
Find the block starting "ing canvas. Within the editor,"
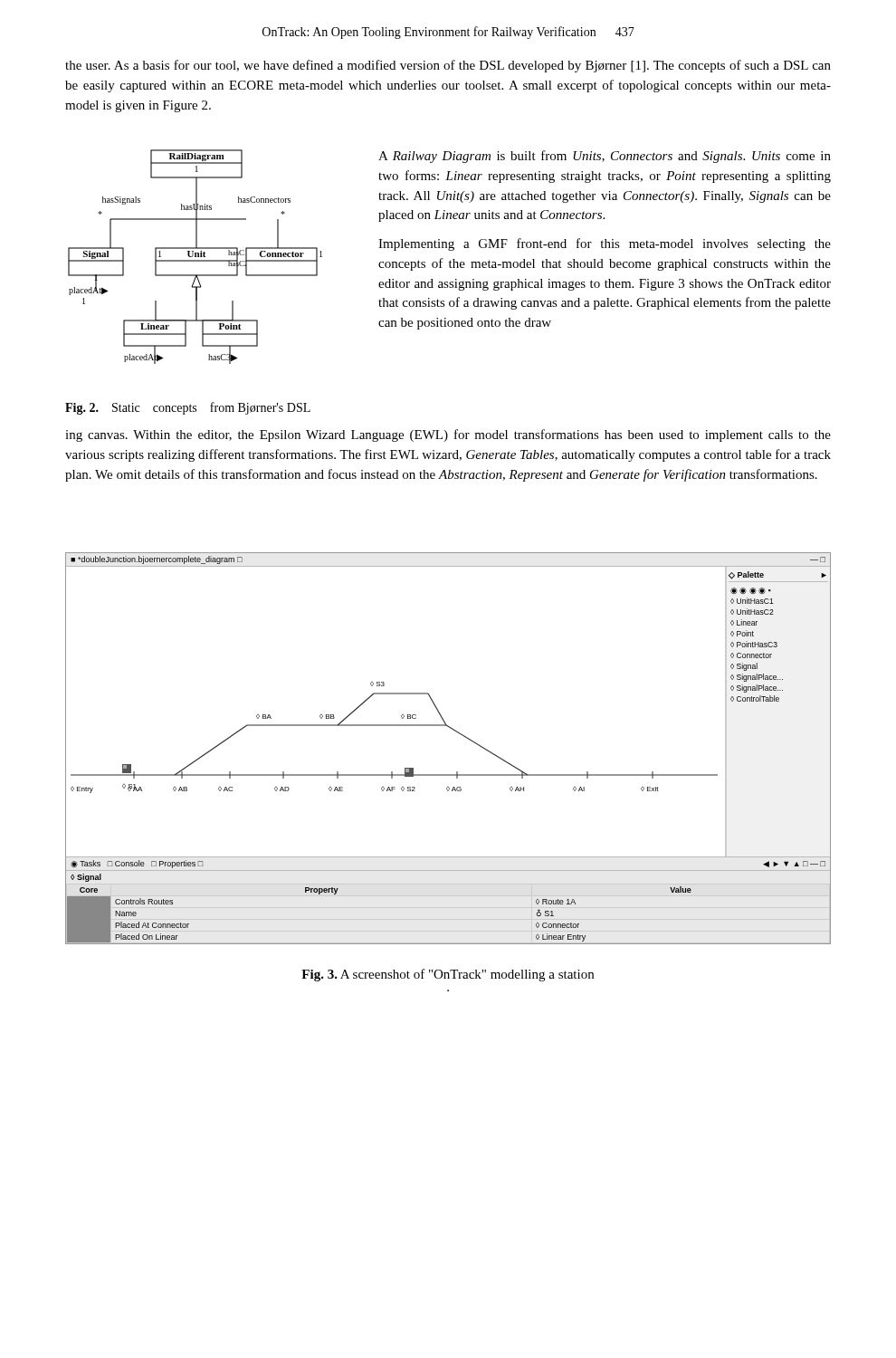pos(448,454)
